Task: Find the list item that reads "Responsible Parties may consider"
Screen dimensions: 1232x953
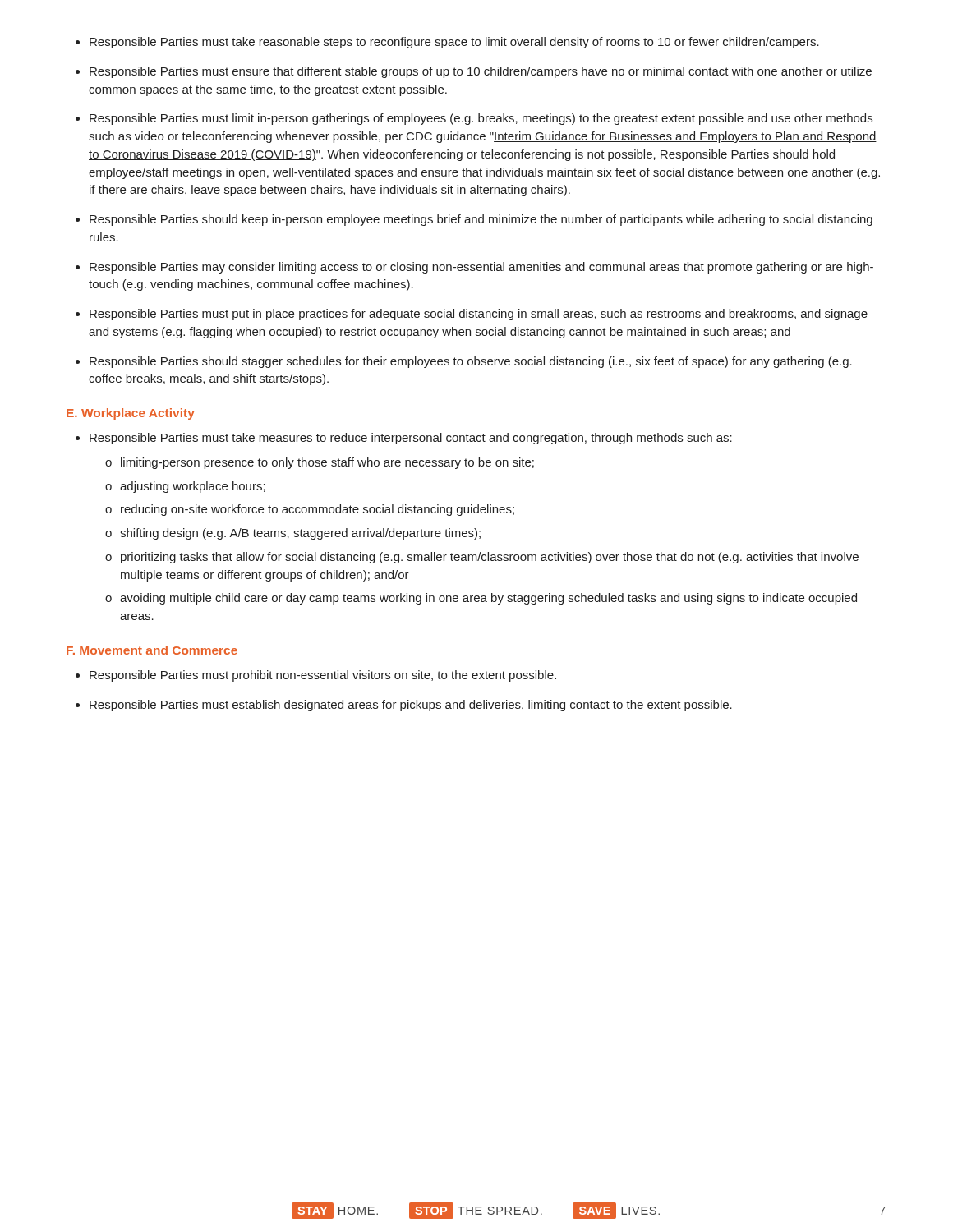Action: 476,275
